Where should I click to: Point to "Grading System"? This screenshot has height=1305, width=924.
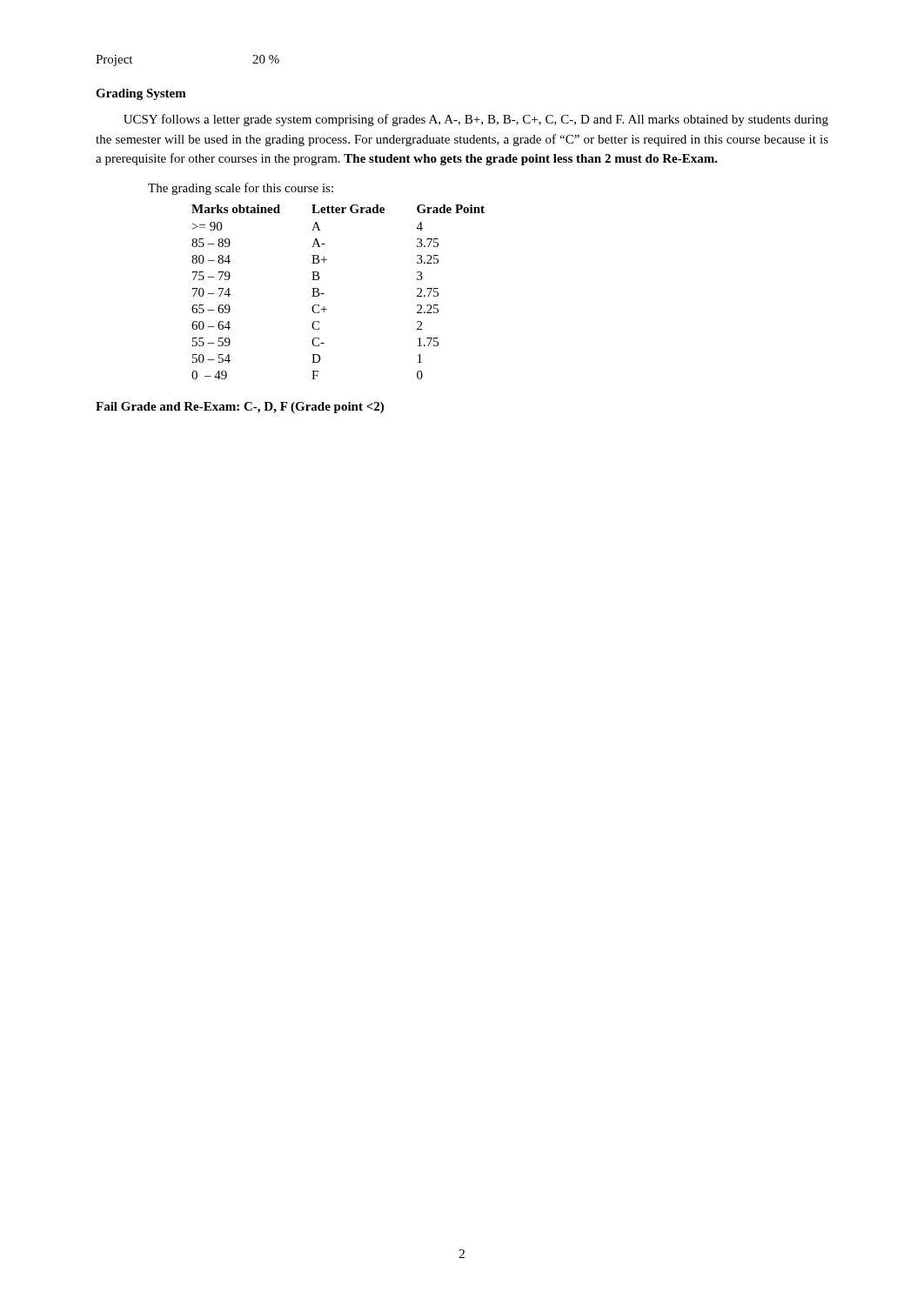point(141,93)
